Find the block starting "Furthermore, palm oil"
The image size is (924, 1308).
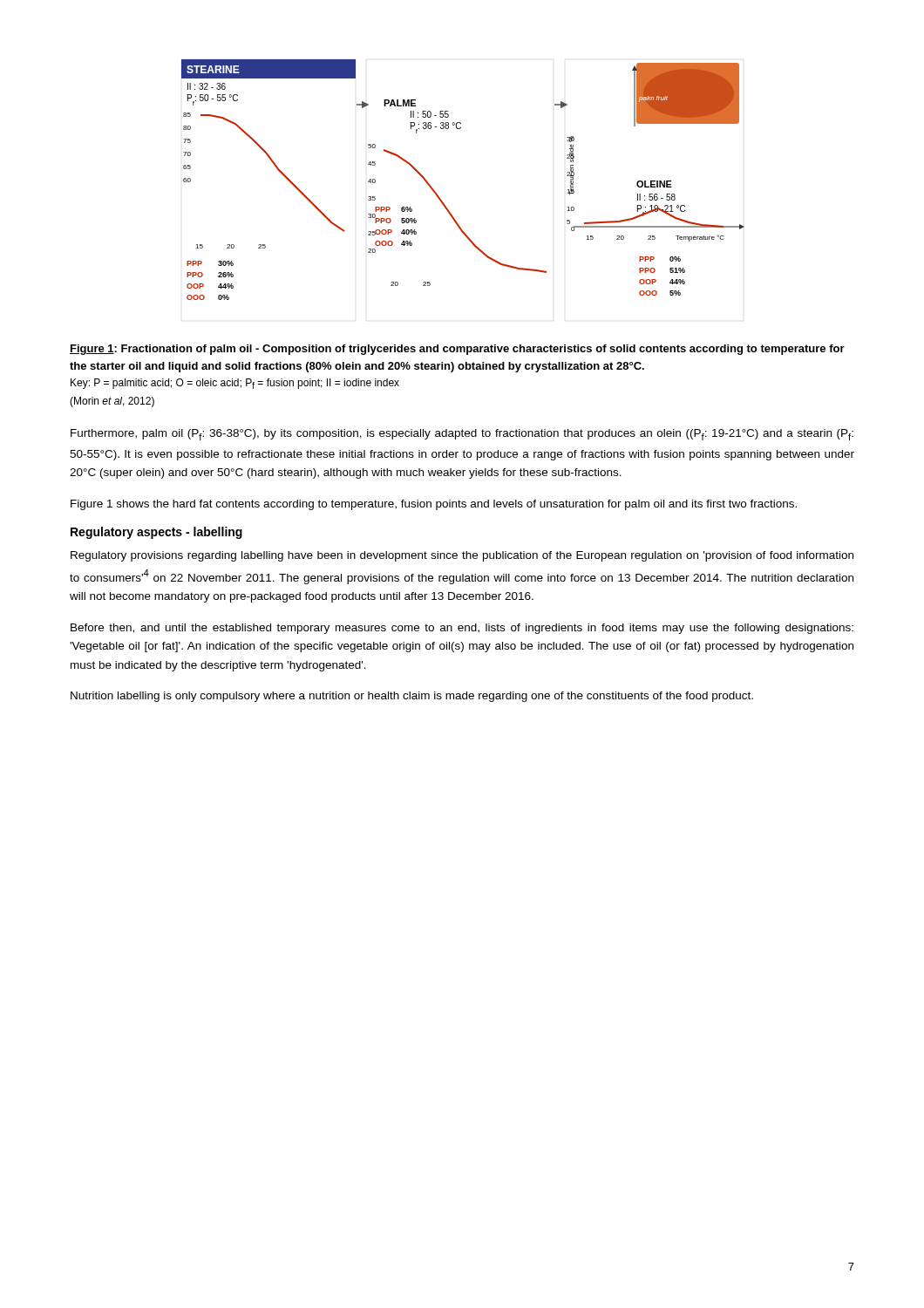pyautogui.click(x=462, y=453)
